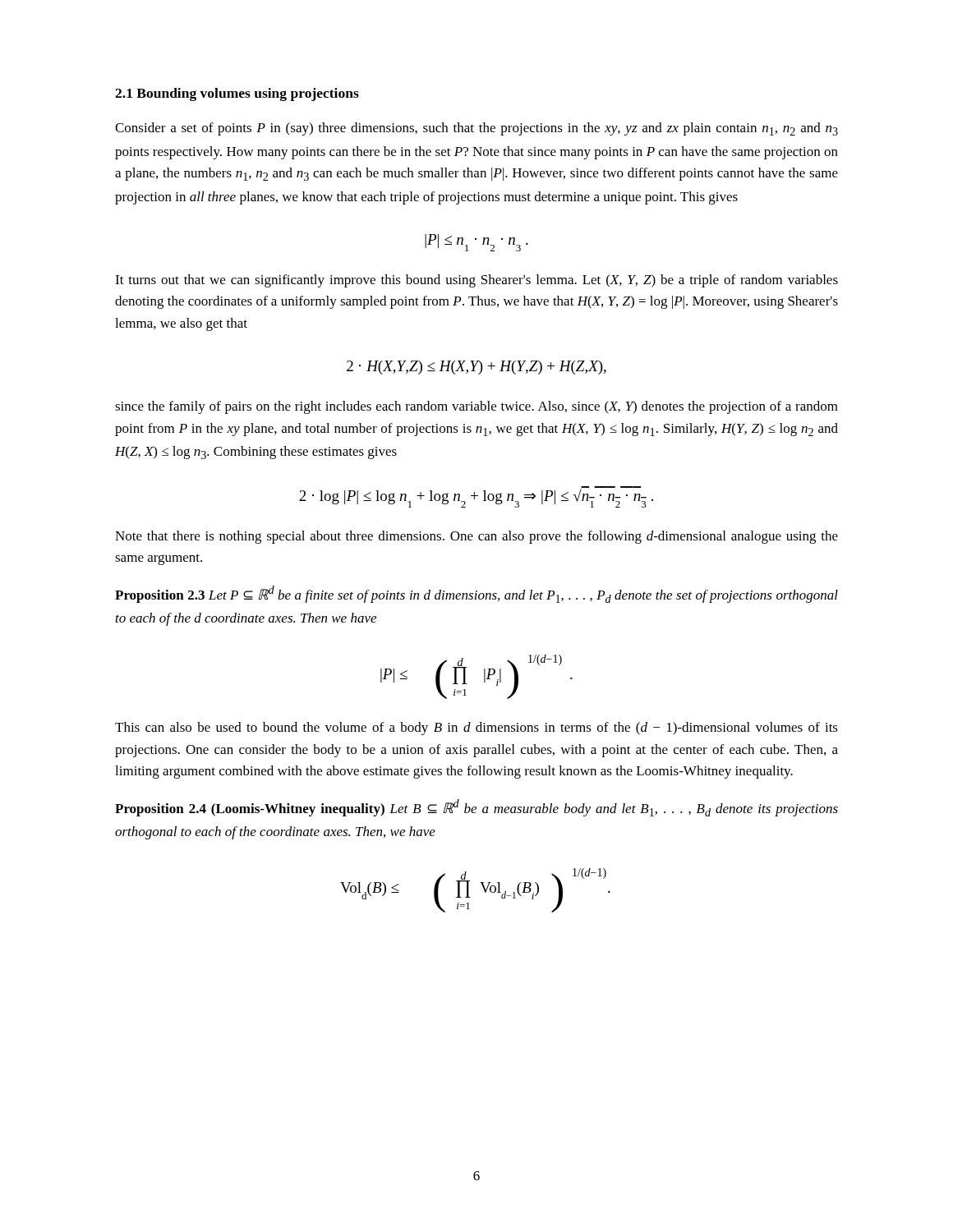
Task: Find the text block starting "Proposition 2.3 Let P"
Action: click(476, 605)
